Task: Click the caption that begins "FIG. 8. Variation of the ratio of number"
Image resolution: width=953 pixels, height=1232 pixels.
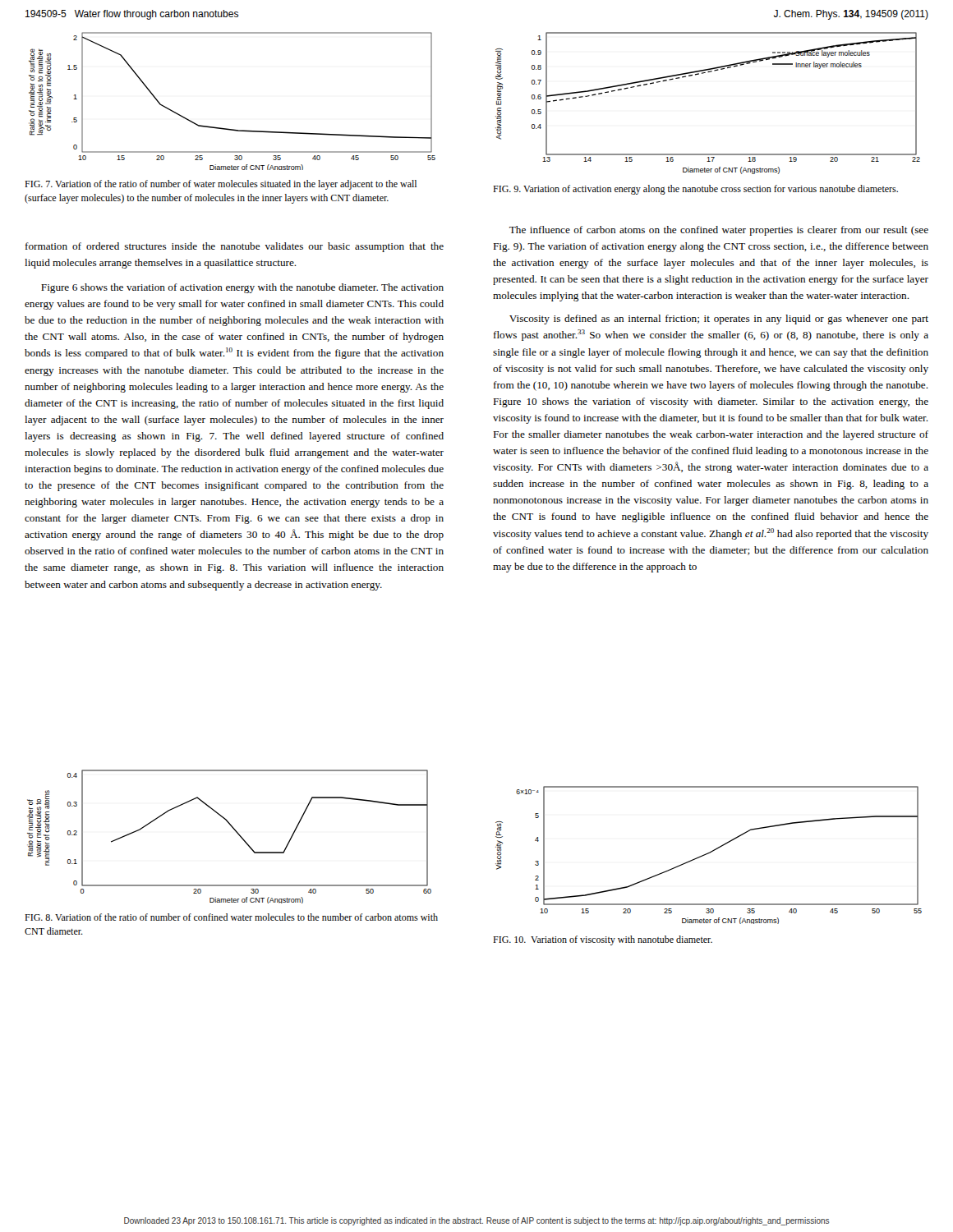Action: coord(231,924)
